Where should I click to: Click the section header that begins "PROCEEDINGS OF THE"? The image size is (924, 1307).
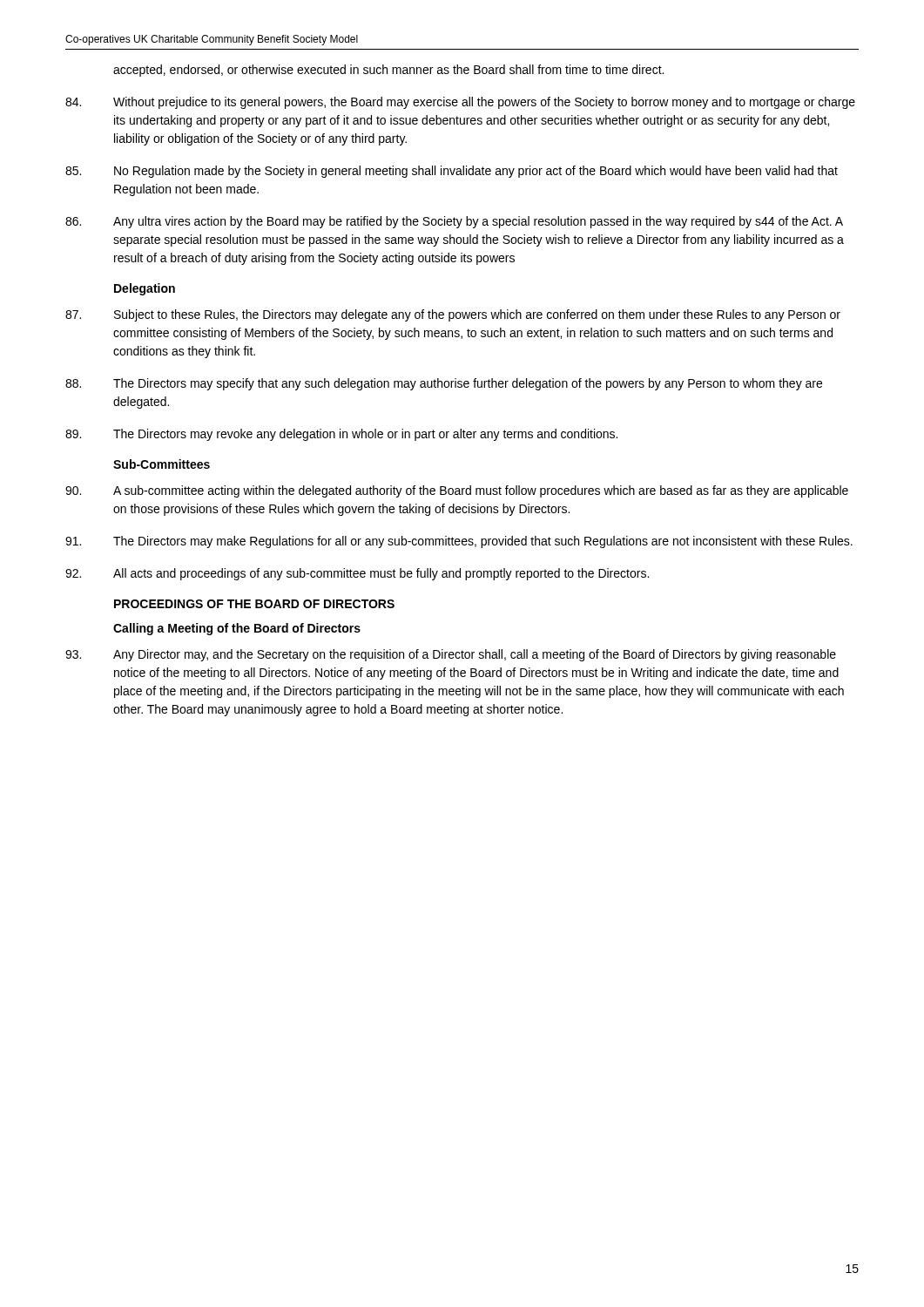click(254, 604)
